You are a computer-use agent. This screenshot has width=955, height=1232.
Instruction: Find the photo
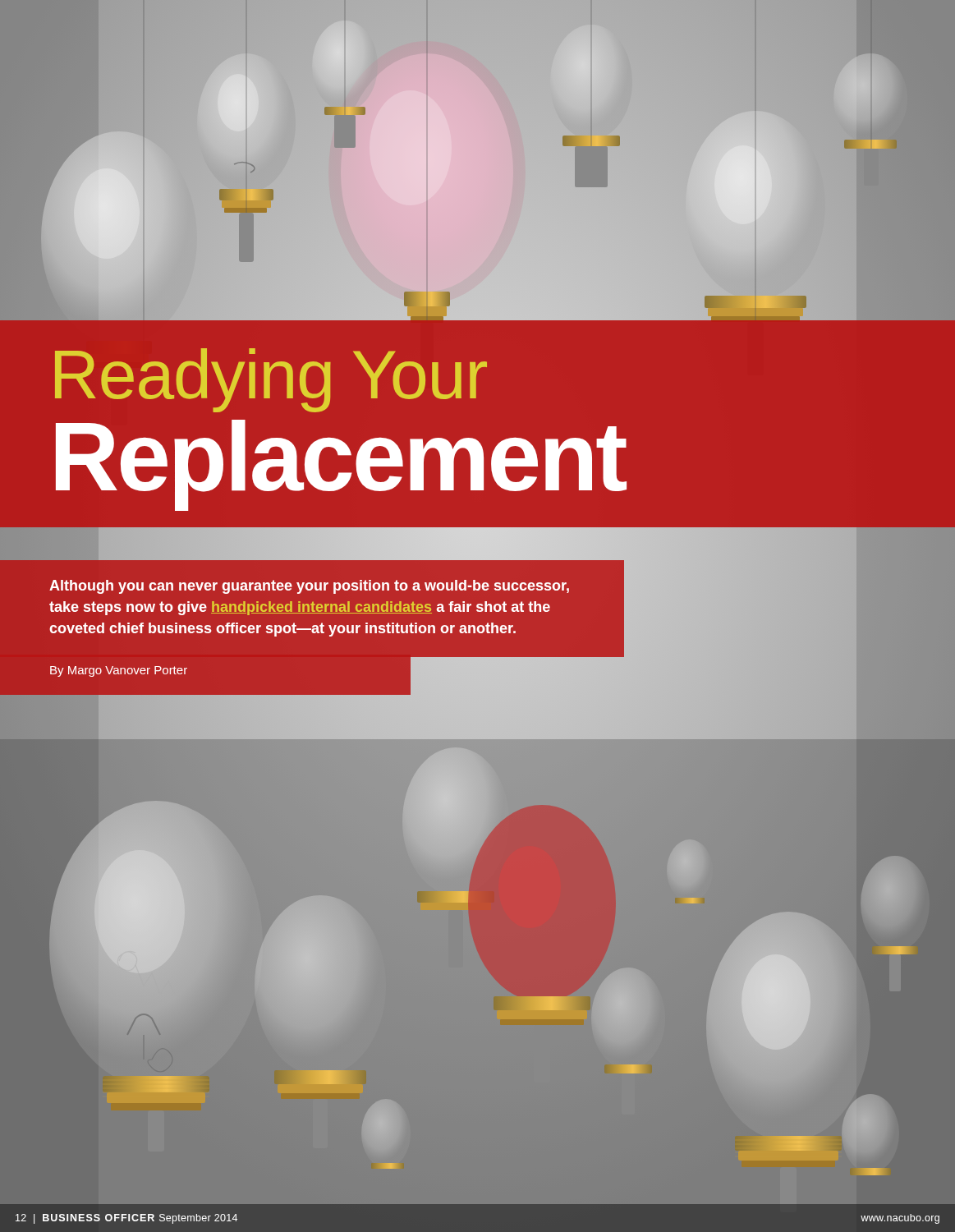(478, 616)
